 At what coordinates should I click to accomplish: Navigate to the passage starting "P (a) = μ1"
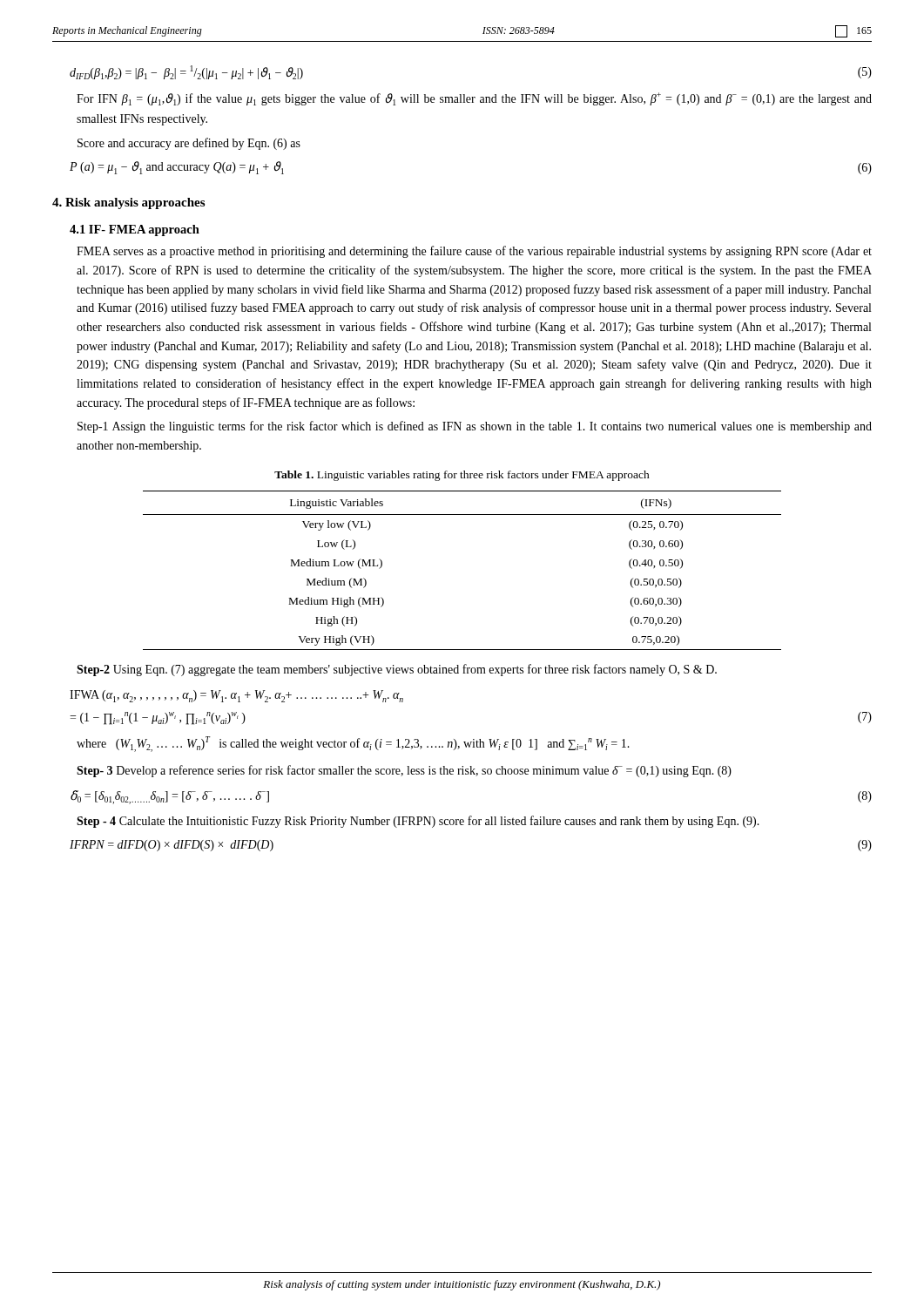(174, 168)
